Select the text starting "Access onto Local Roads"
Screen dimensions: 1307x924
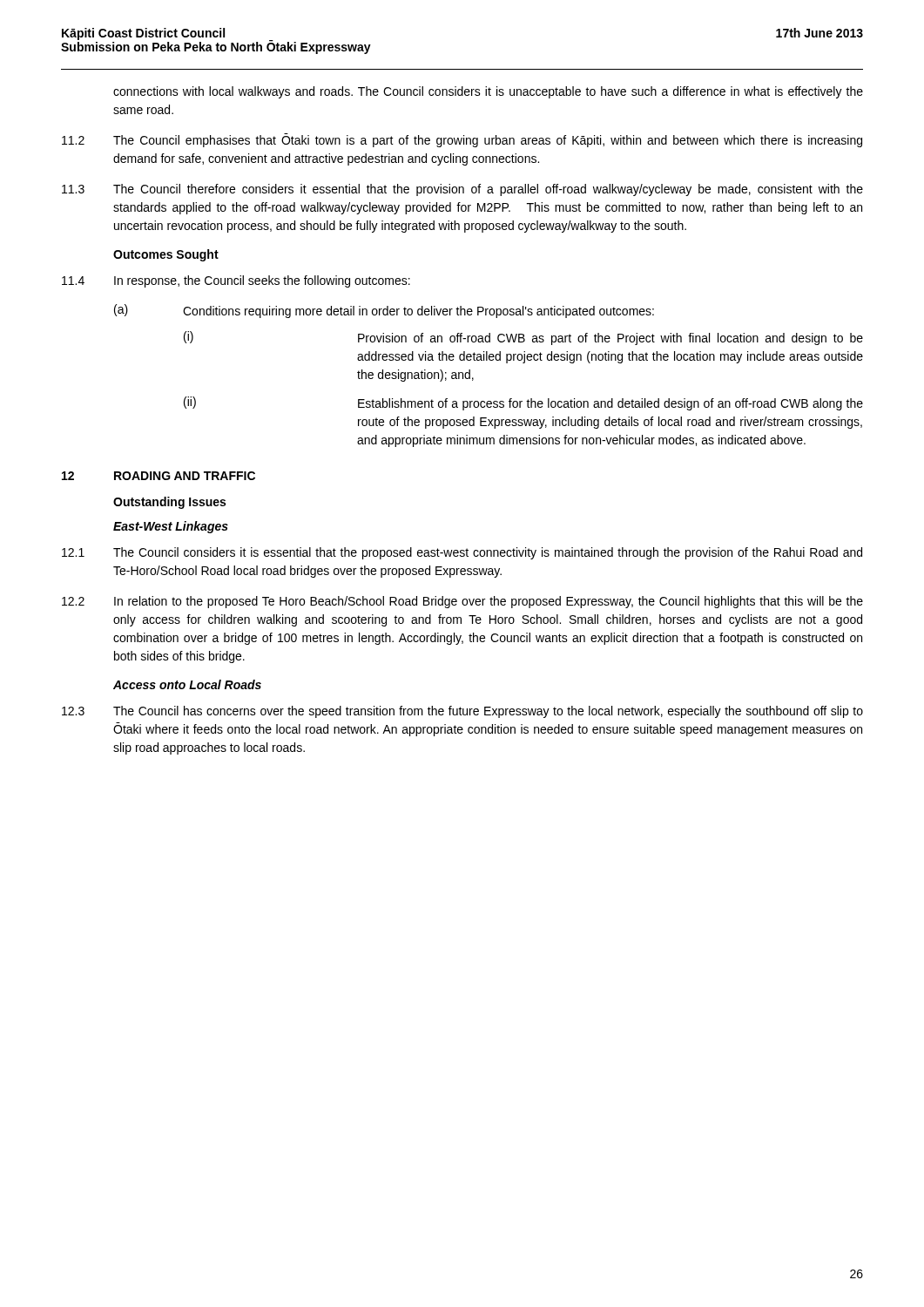(187, 685)
